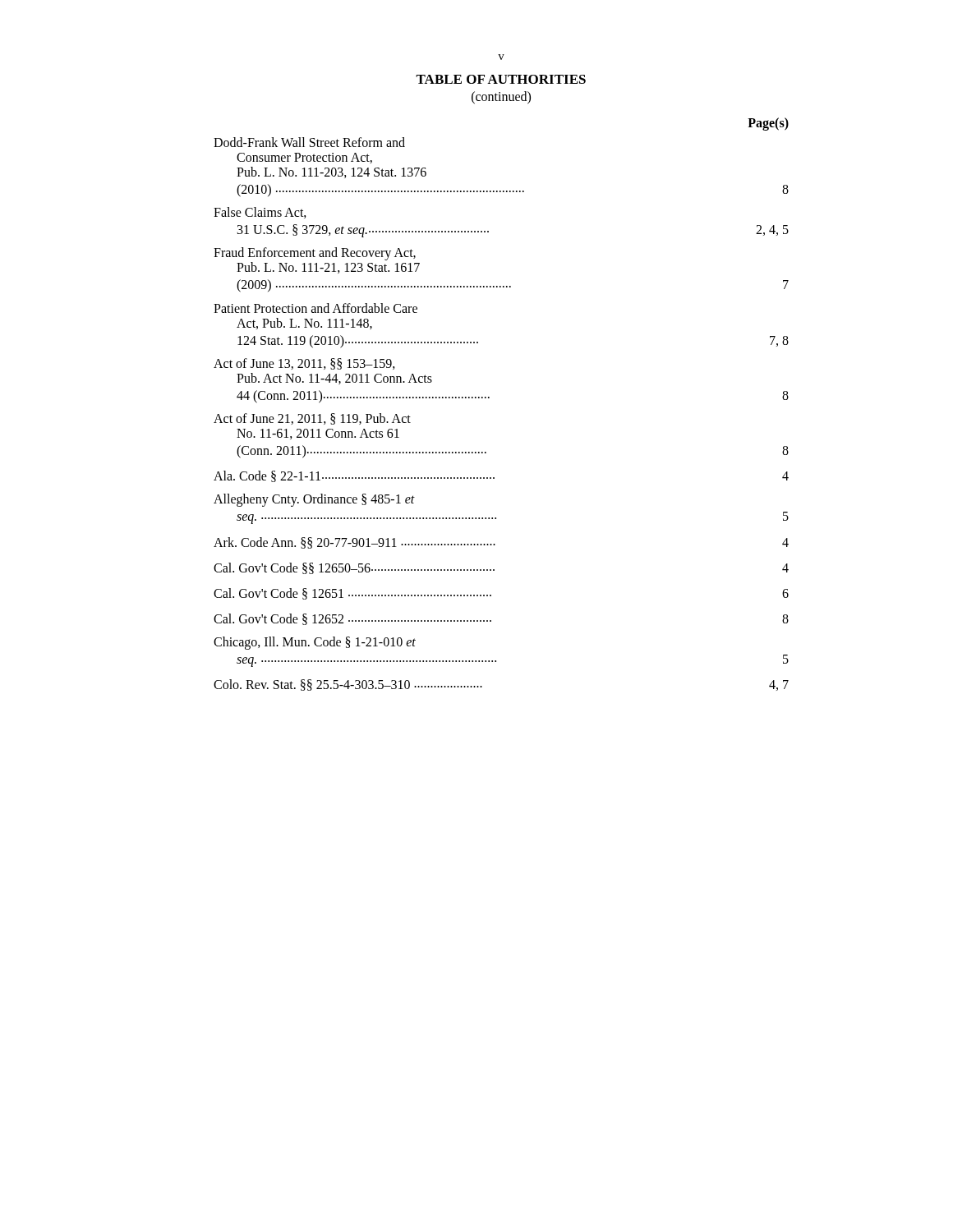
Task: Navigate to the passage starting "False Claims Act, 31 U.S.C. § 3729,"
Action: (260, 213)
